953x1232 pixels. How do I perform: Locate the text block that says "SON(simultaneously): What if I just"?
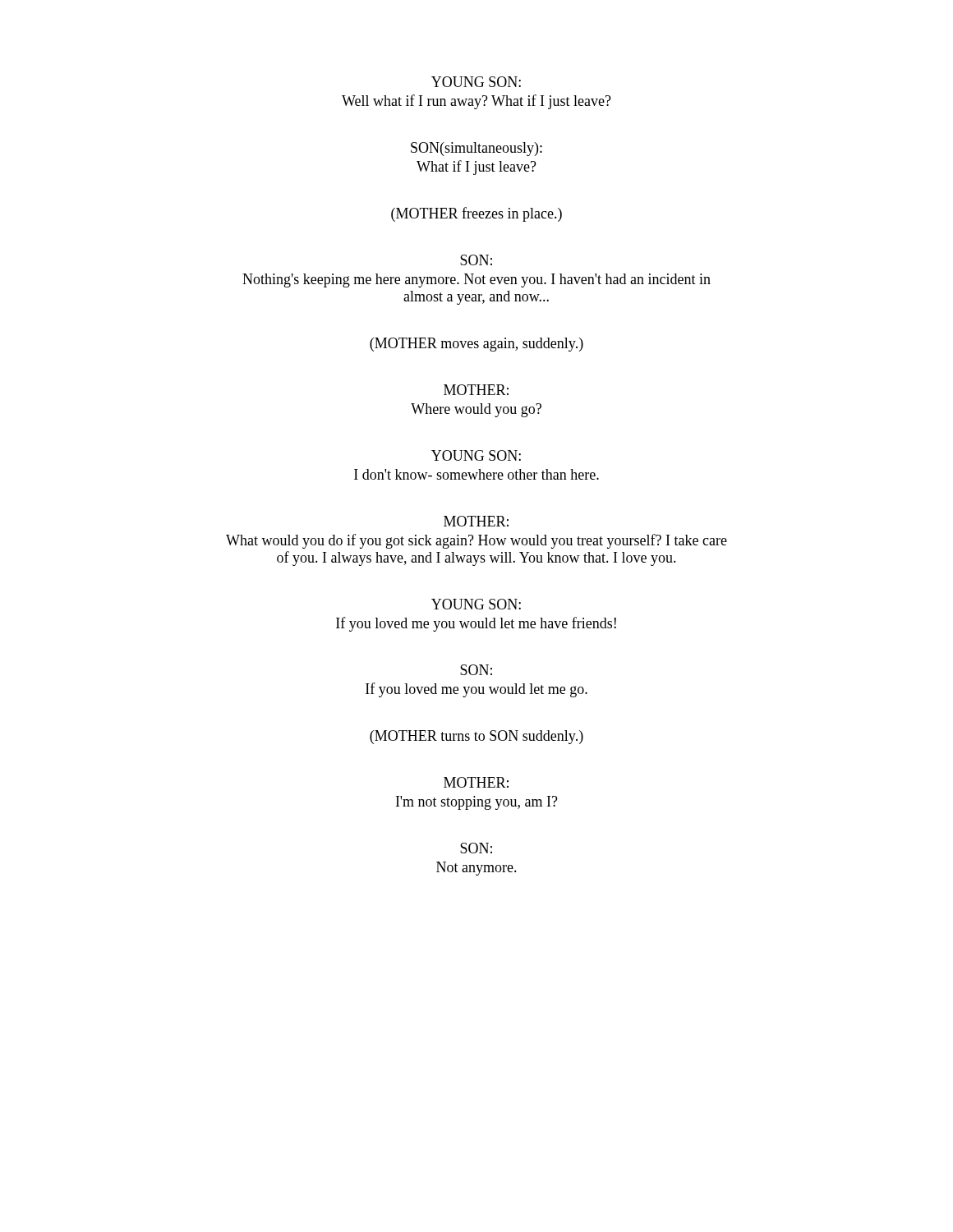pyautogui.click(x=476, y=158)
